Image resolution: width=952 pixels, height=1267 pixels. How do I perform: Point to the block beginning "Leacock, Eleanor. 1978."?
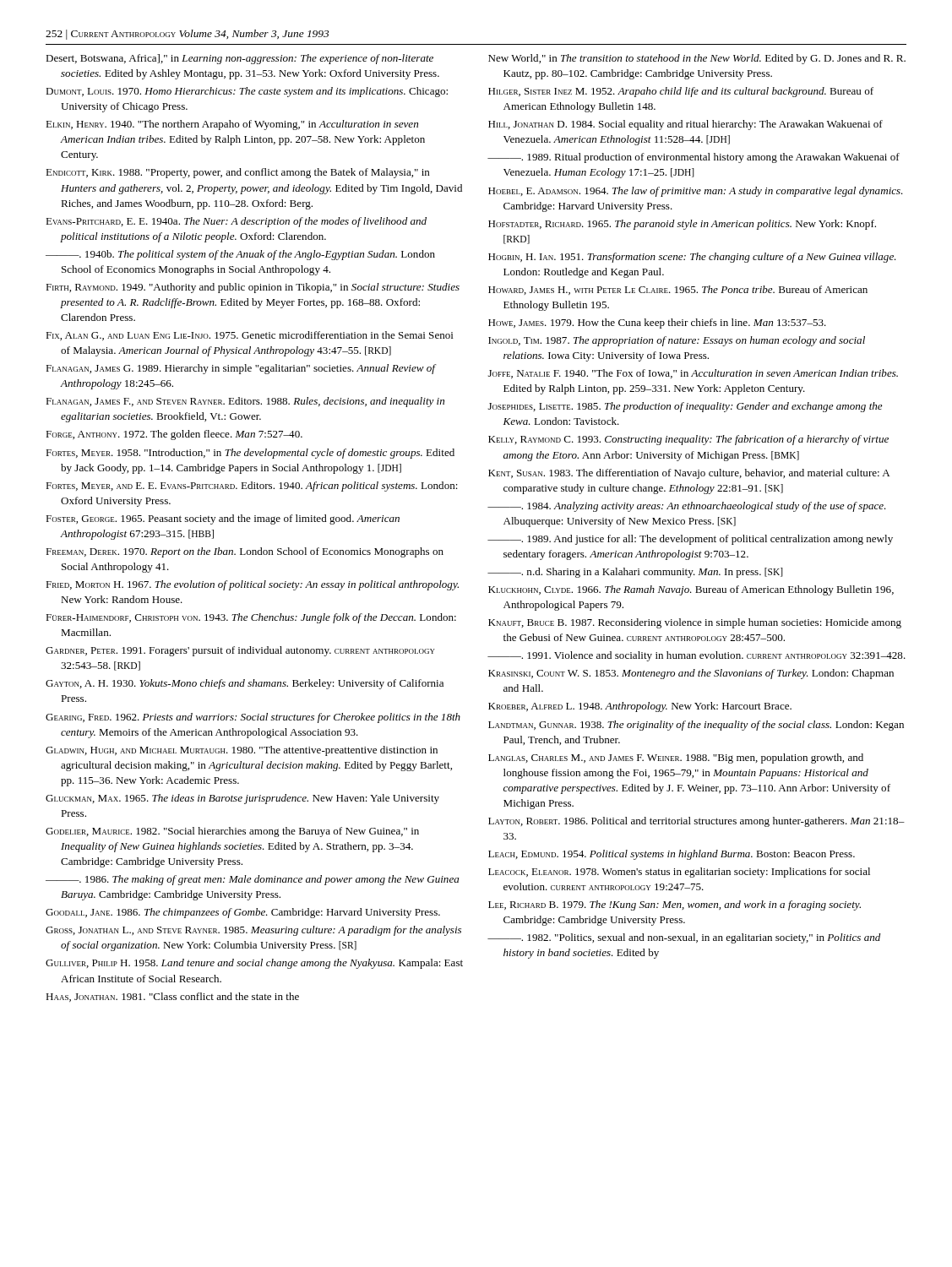coord(679,879)
